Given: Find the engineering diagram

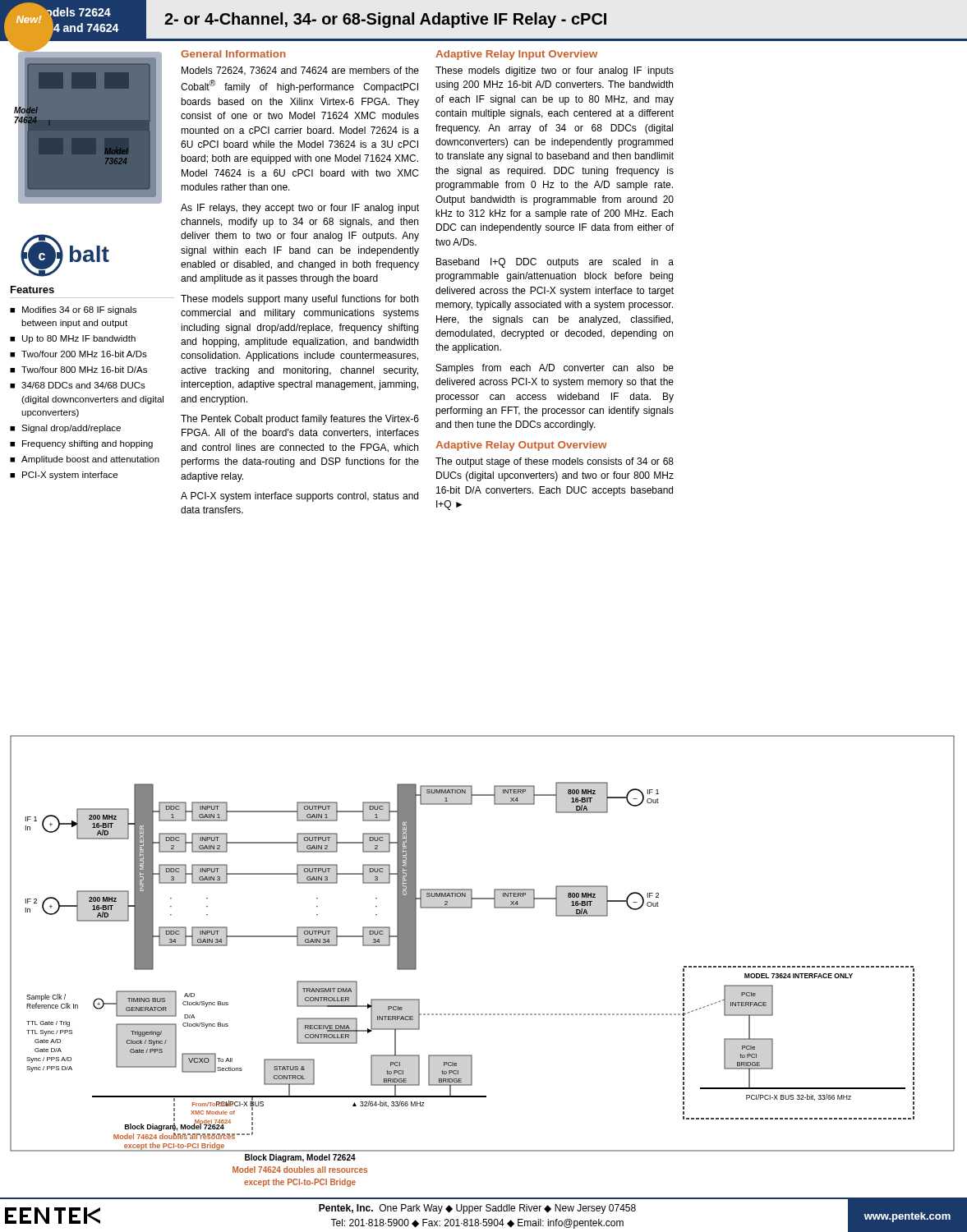Looking at the screenshot, I should (482, 945).
